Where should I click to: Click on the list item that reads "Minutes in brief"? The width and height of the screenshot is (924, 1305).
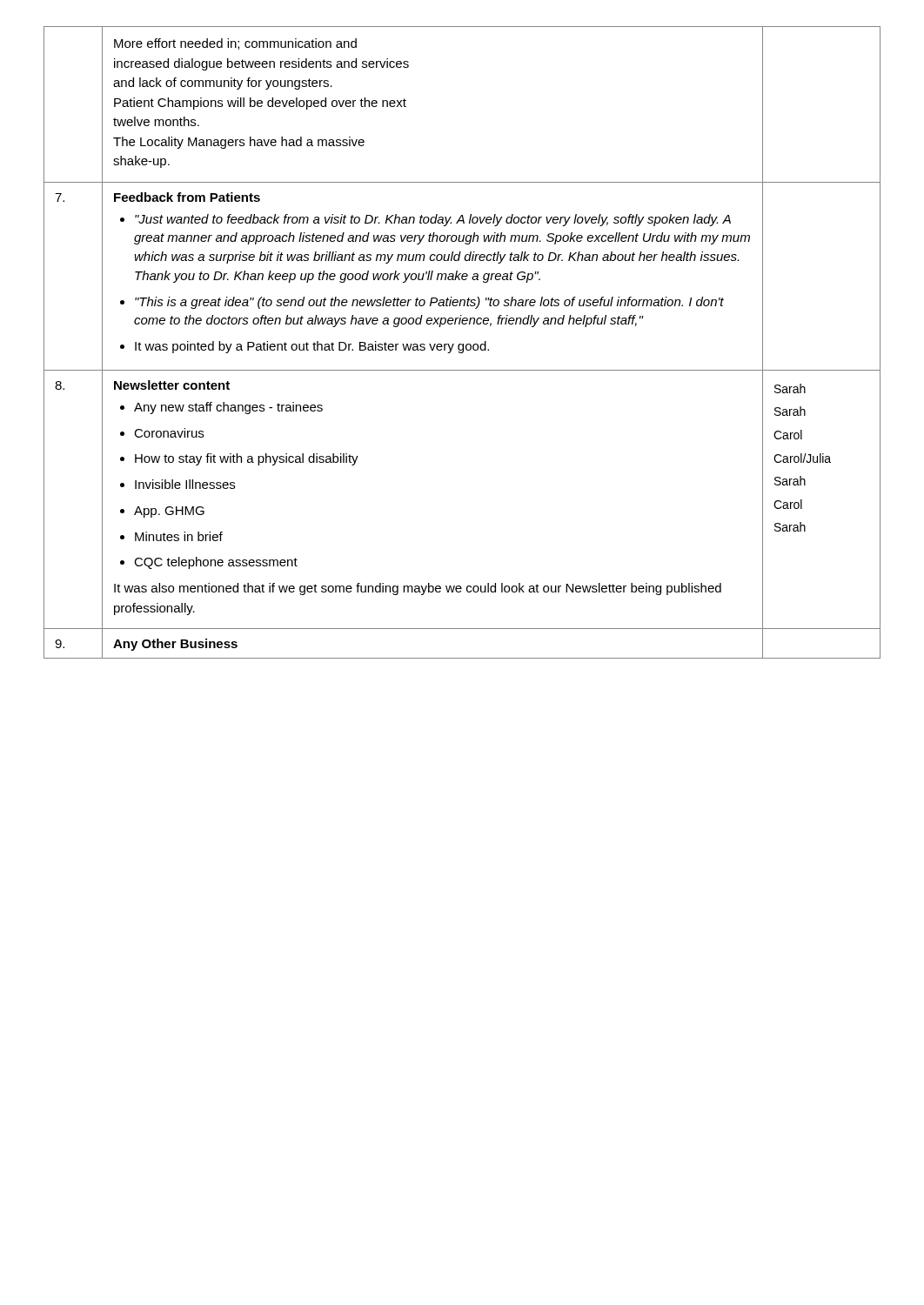coord(178,536)
